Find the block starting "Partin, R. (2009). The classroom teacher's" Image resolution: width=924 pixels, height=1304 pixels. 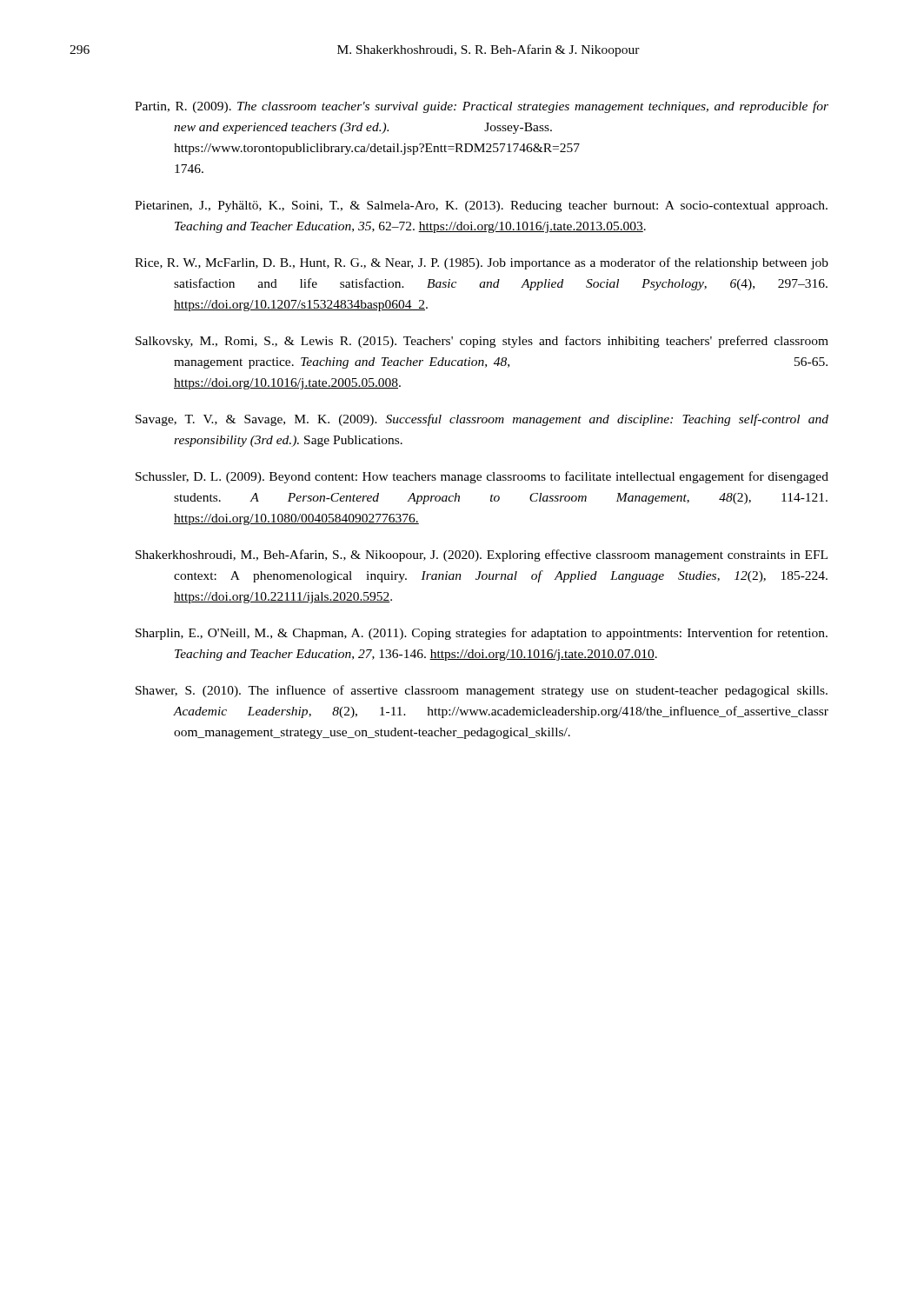click(x=501, y=137)
